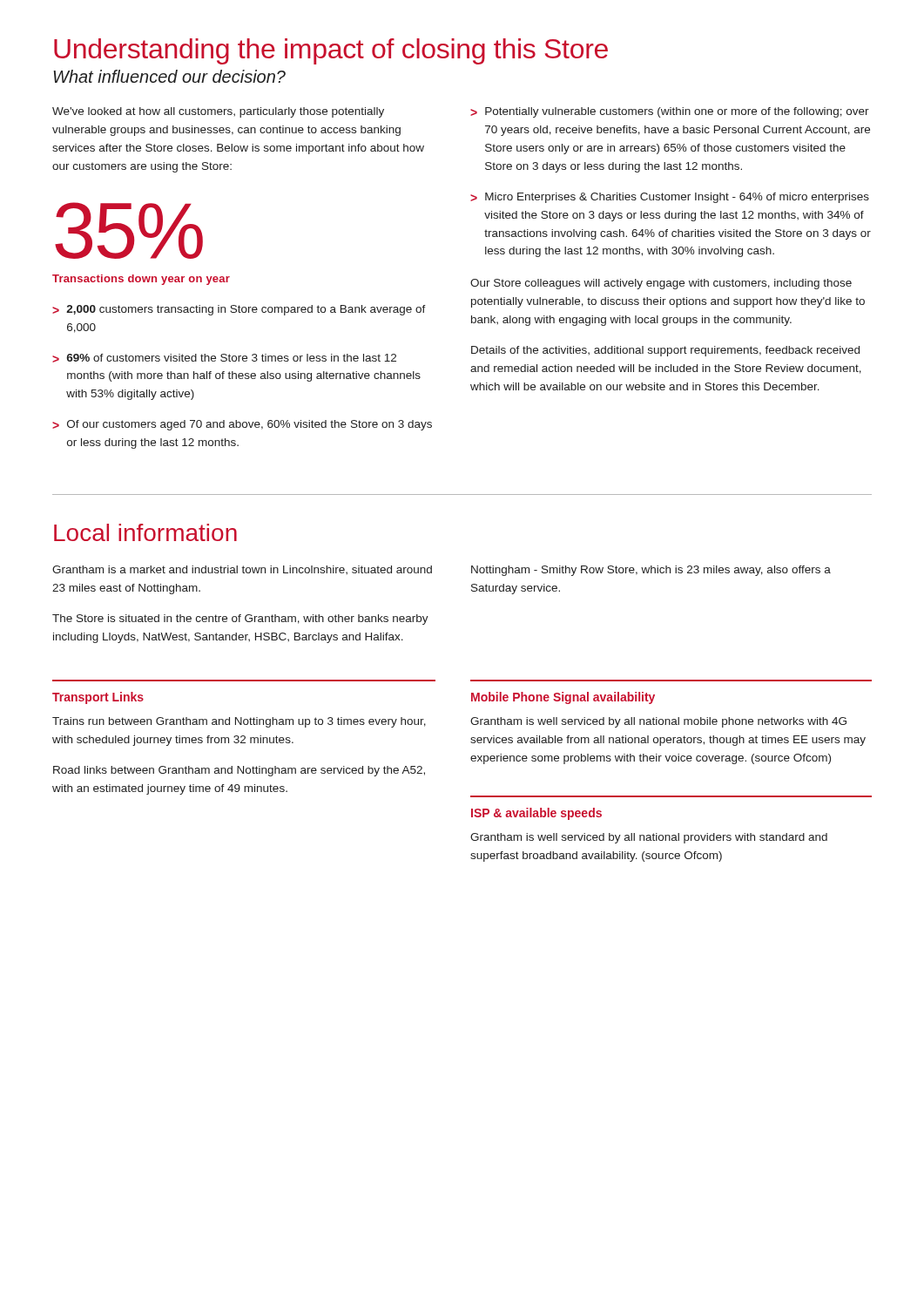Select the passage starting "Transactions down year on year"

141,280
